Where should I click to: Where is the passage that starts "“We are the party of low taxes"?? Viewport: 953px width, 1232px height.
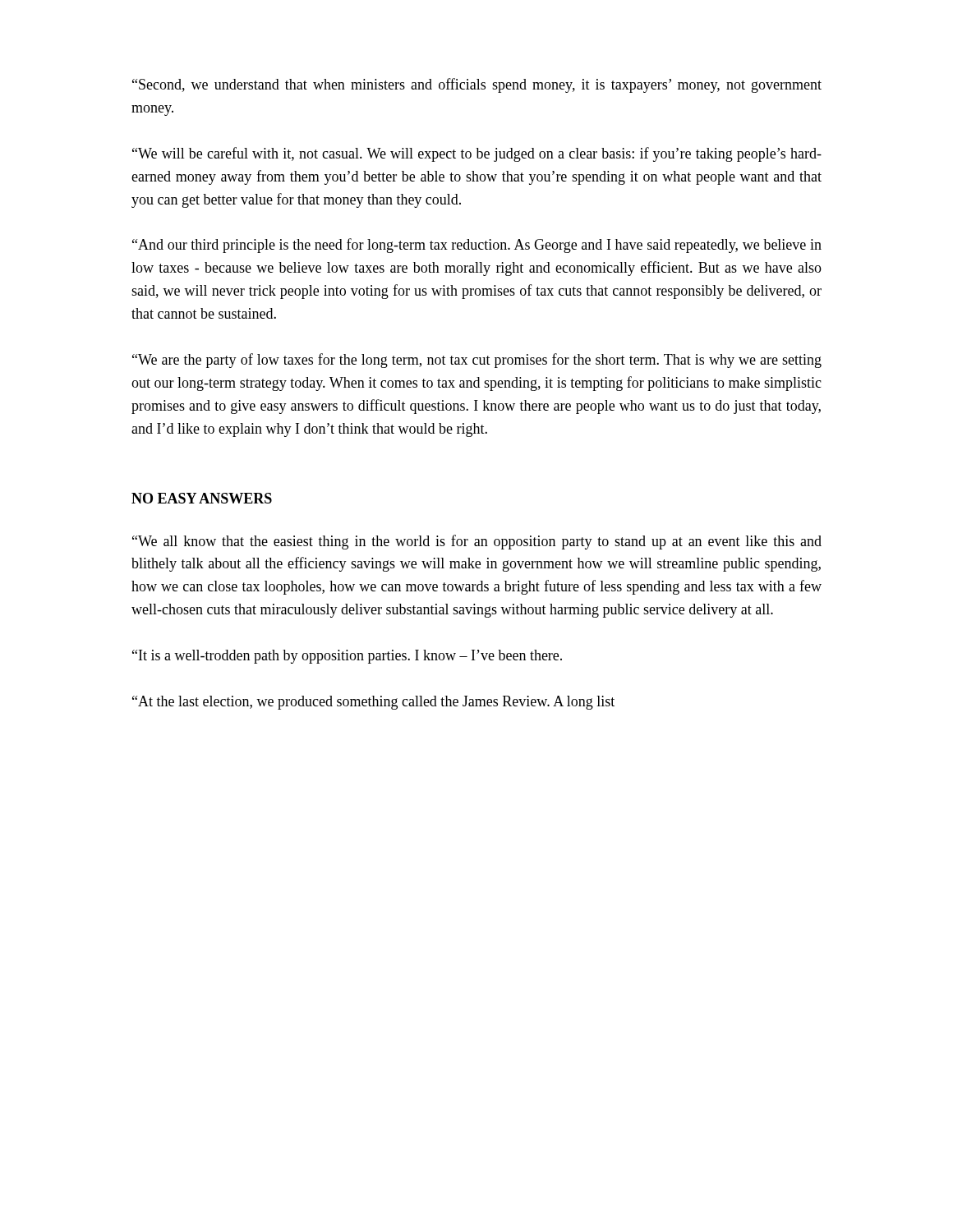[476, 394]
